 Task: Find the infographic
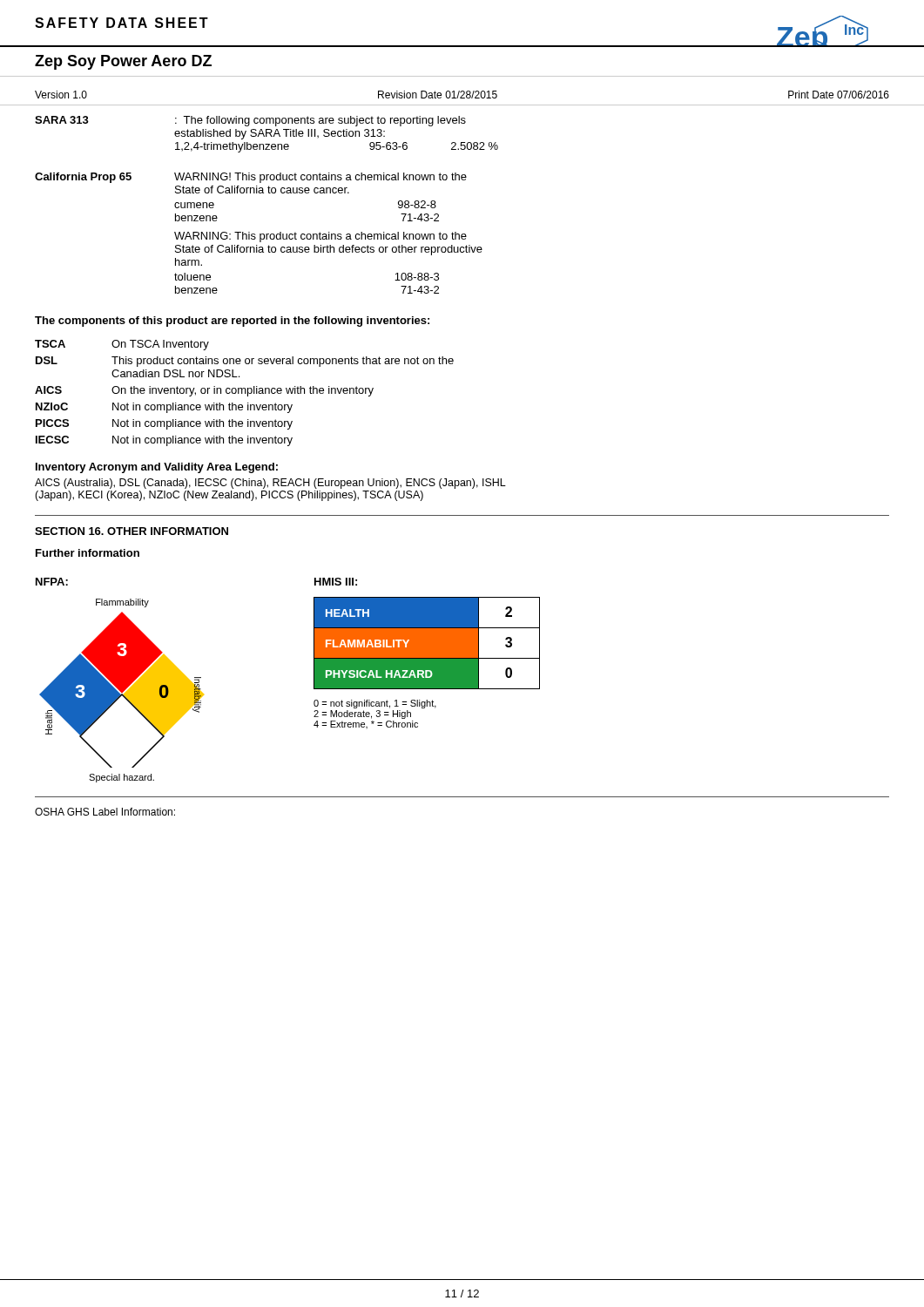[122, 688]
